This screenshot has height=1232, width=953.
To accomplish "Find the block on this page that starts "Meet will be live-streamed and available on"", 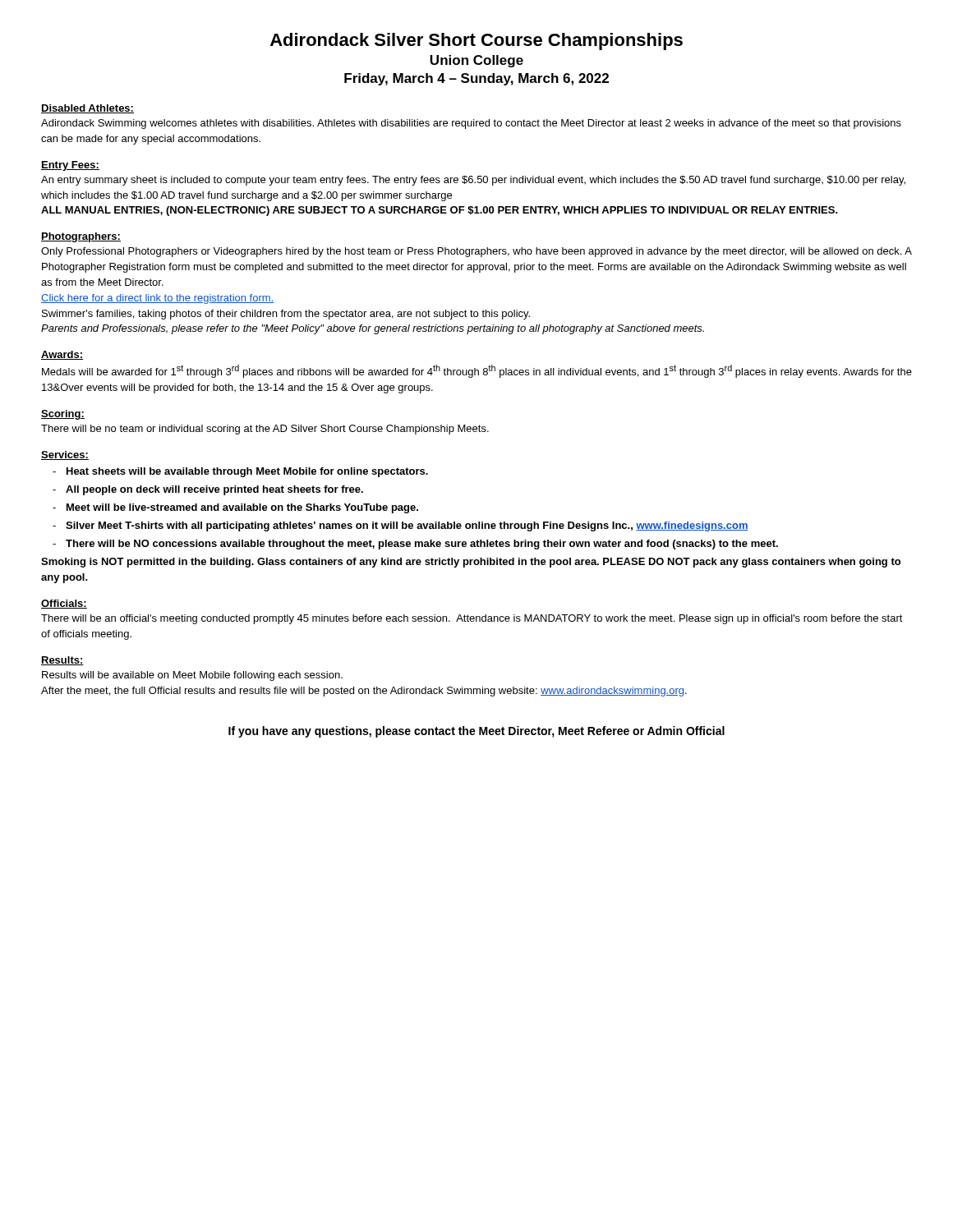I will pyautogui.click(x=242, y=507).
